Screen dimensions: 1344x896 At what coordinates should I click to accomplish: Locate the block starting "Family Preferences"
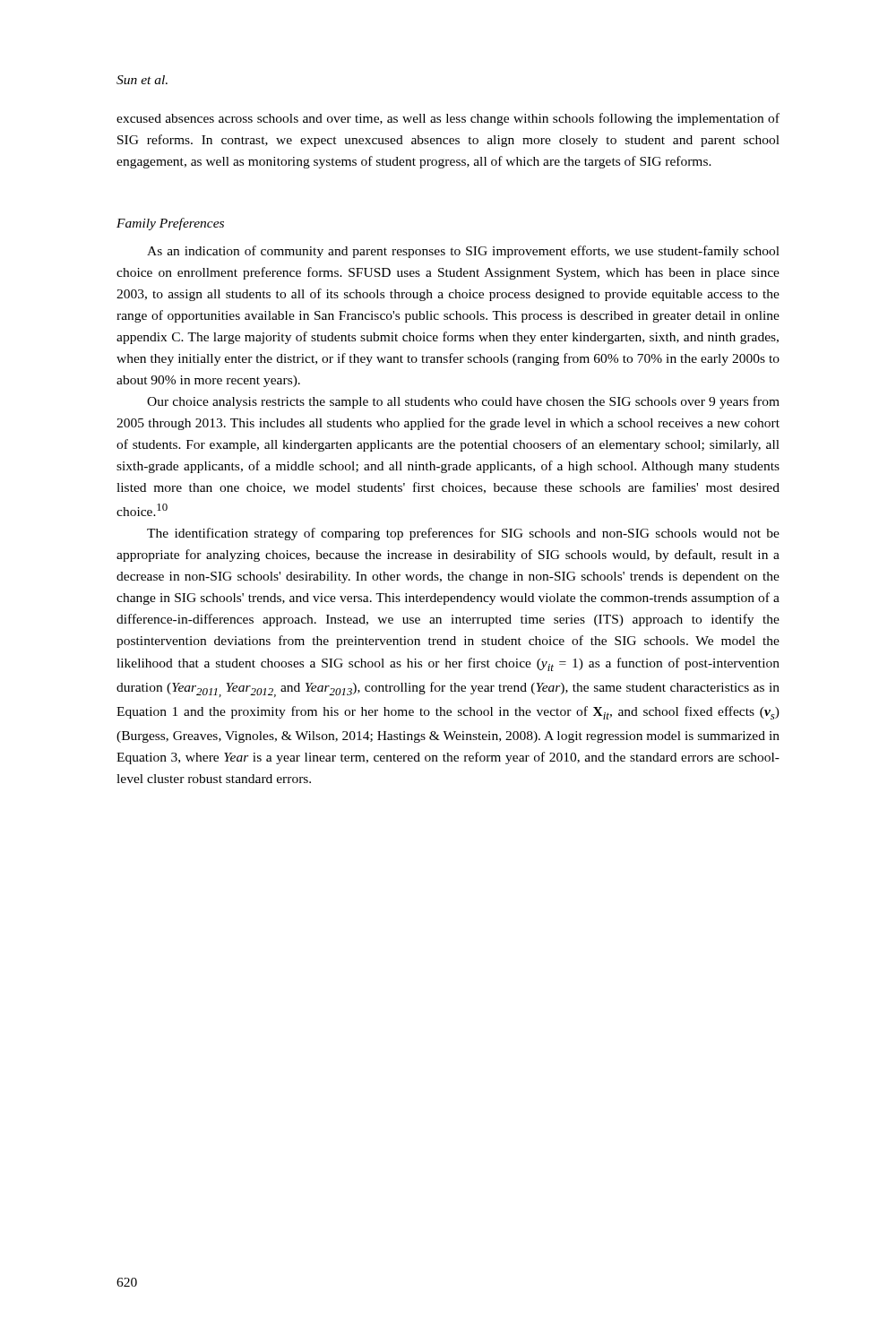click(171, 223)
